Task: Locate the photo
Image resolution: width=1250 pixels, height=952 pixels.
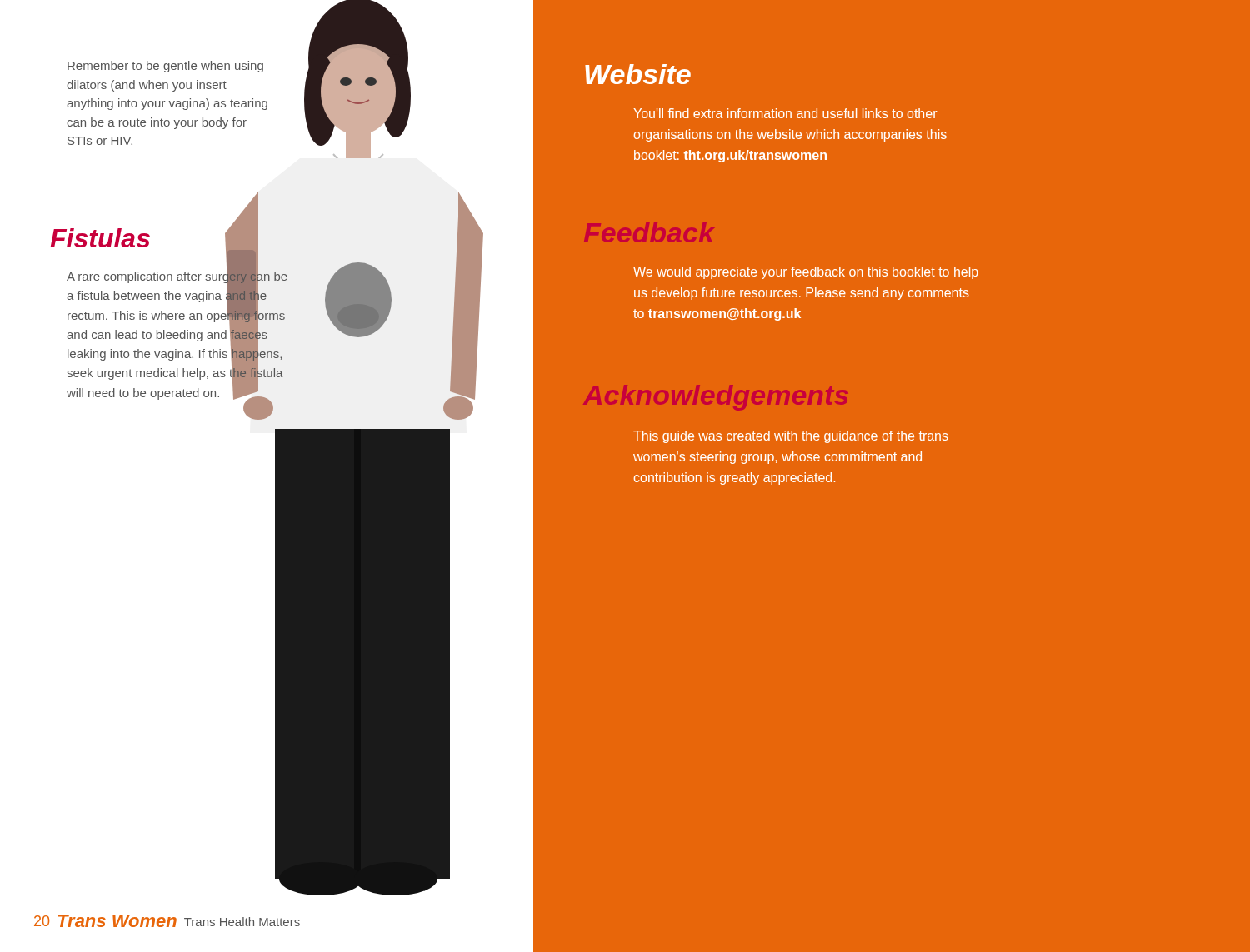Action: point(354,458)
